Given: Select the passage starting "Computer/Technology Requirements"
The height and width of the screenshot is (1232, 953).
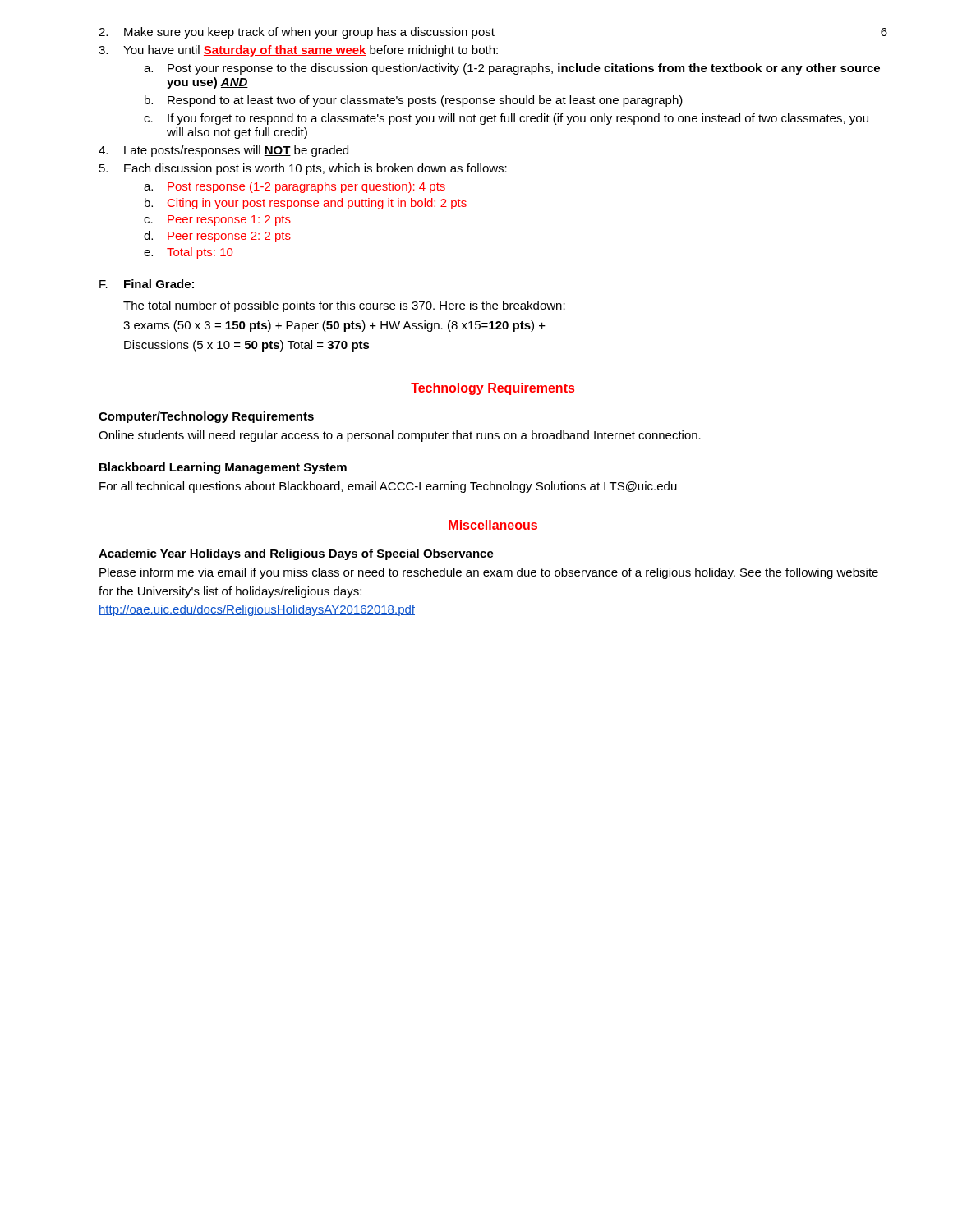Looking at the screenshot, I should (x=206, y=416).
